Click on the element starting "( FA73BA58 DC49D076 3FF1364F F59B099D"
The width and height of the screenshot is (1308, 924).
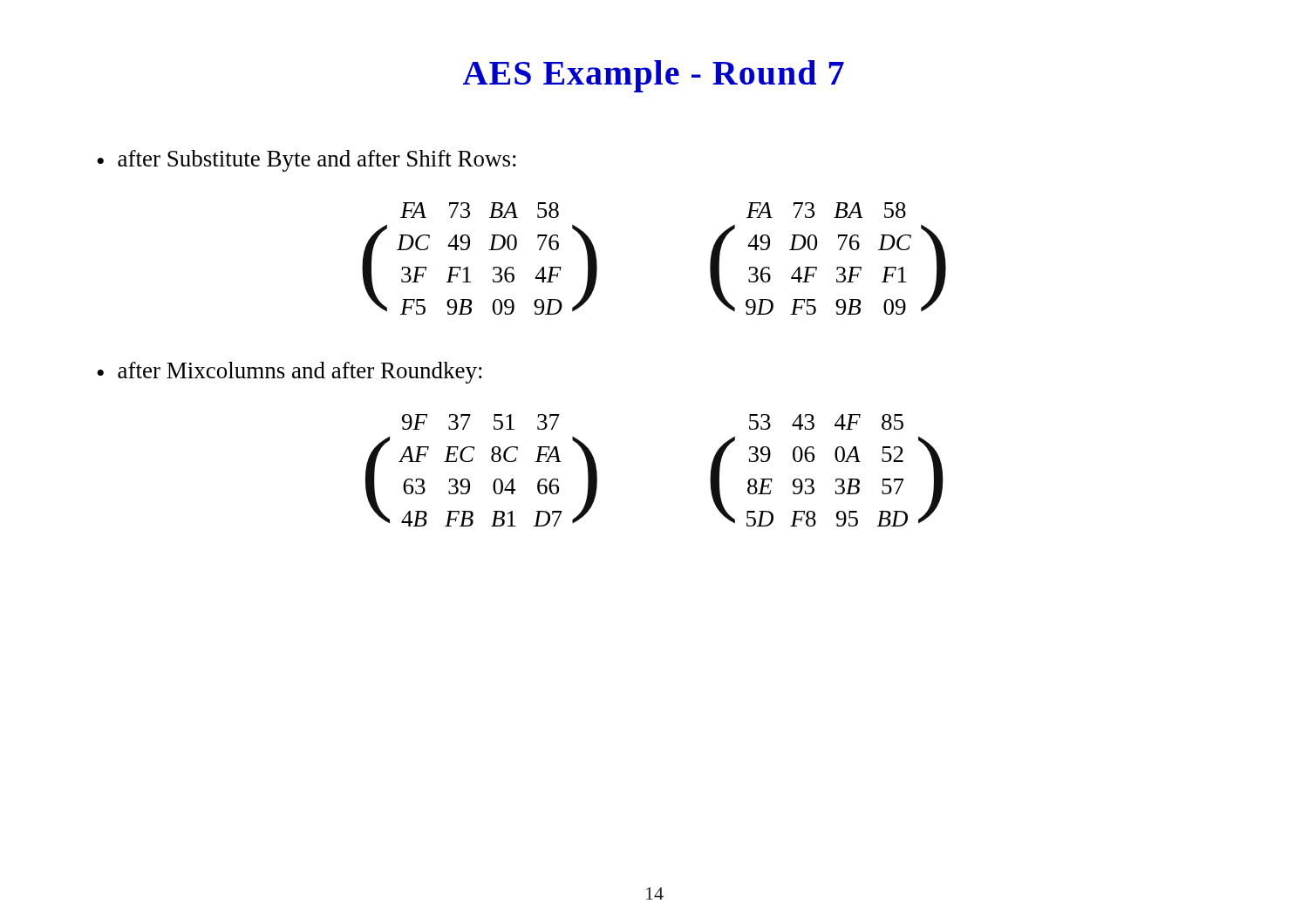pyautogui.click(x=412, y=210)
